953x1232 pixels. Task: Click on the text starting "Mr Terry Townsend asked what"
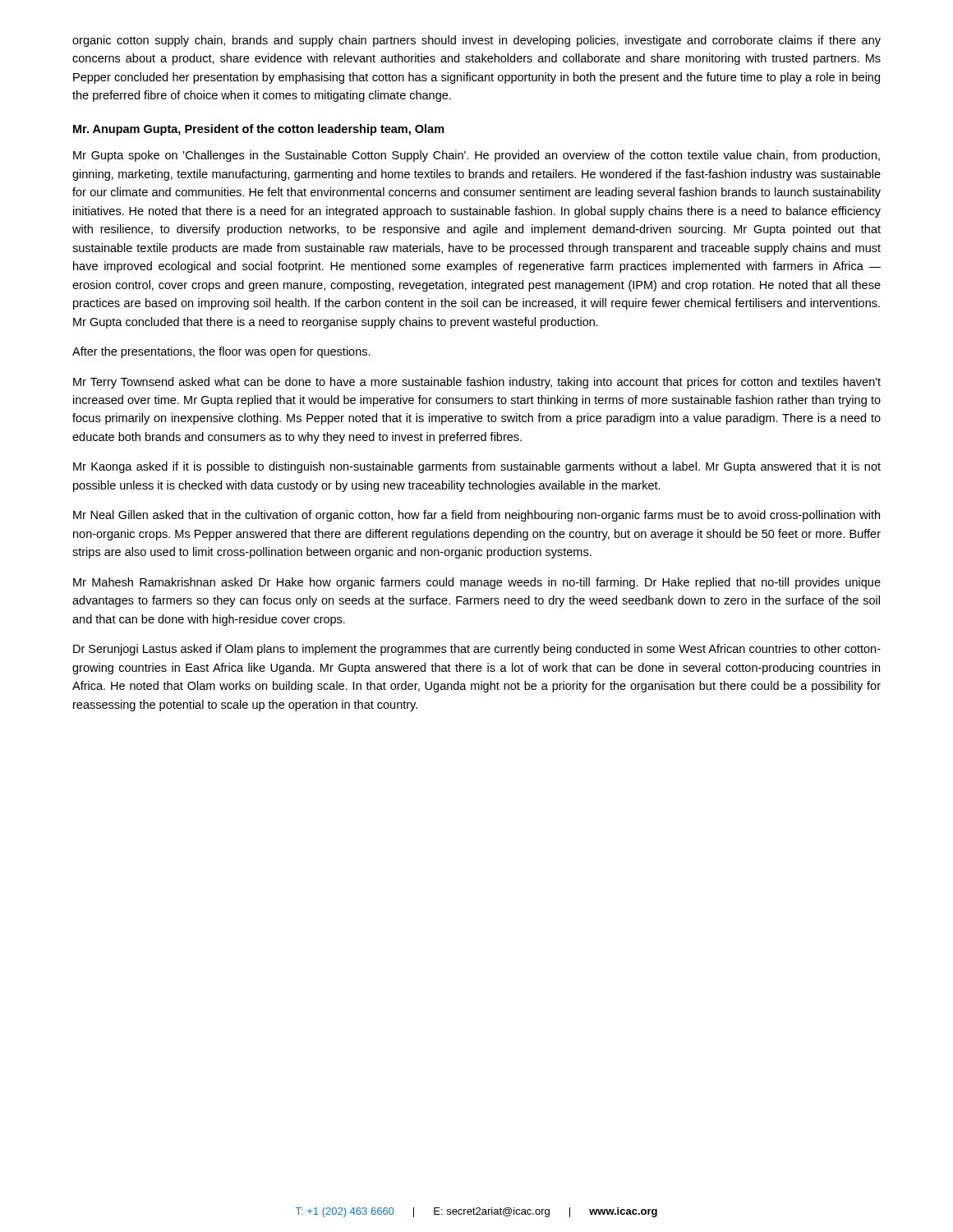[476, 409]
